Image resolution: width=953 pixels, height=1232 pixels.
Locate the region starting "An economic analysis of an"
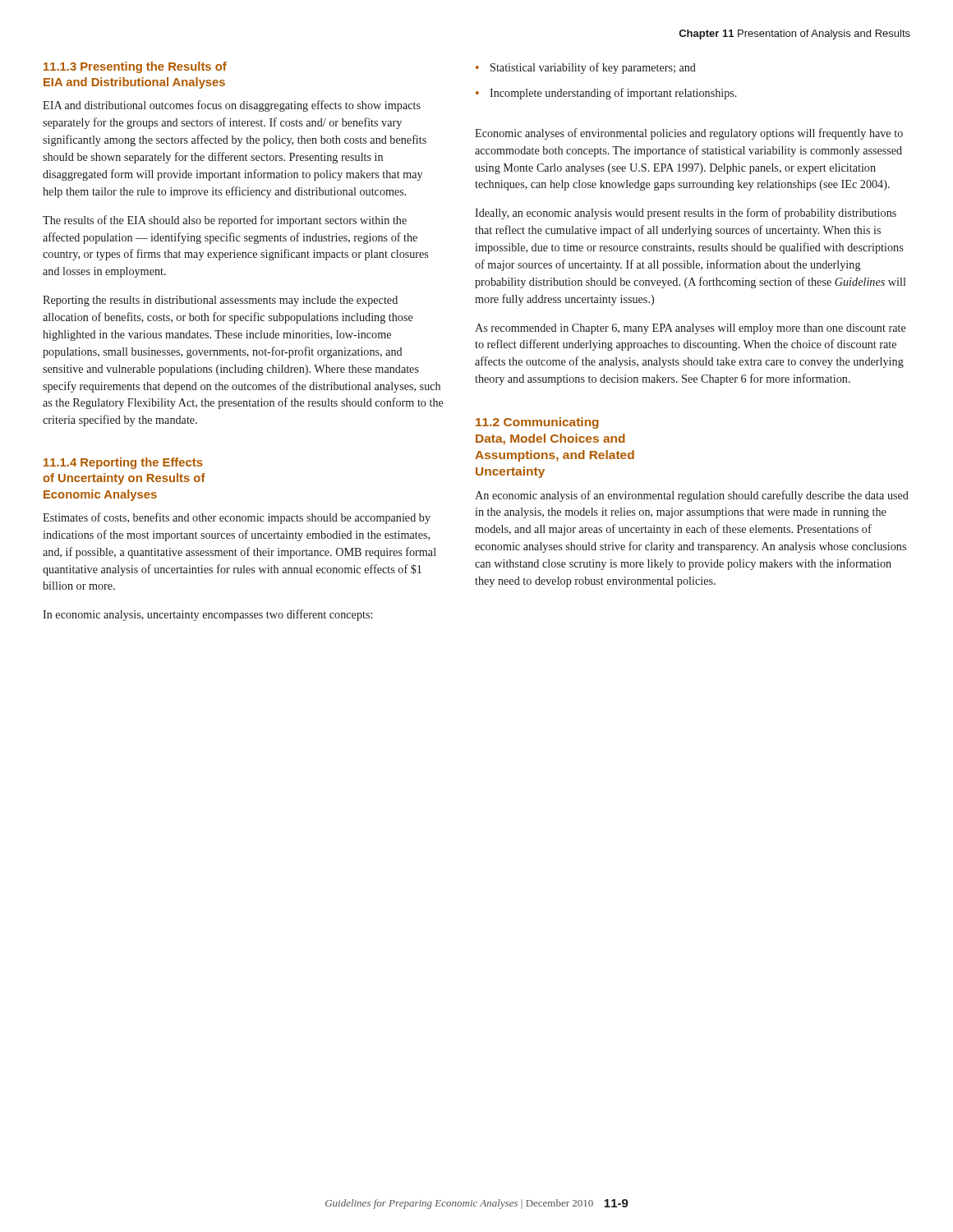pos(692,538)
